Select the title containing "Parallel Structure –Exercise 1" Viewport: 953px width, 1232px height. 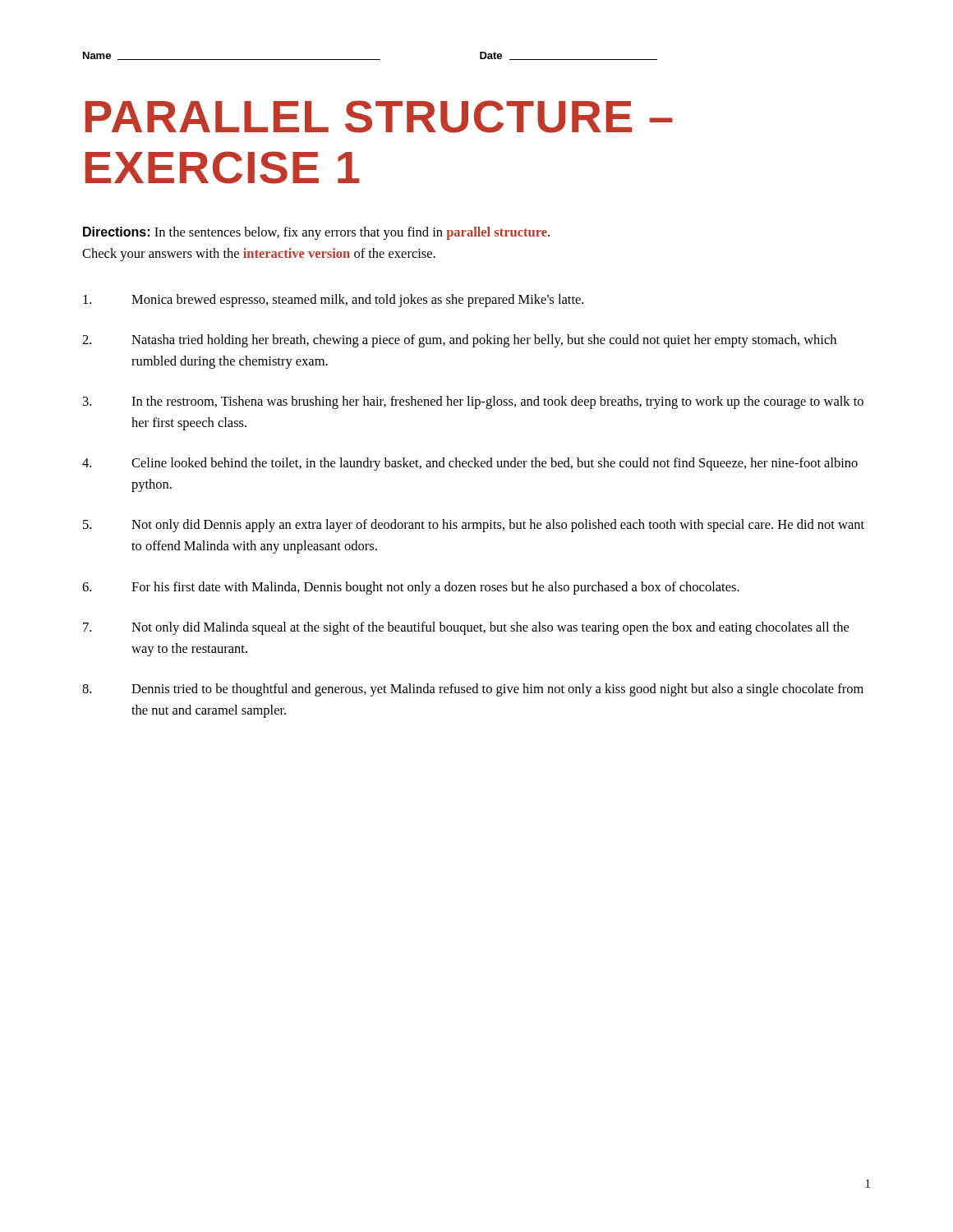[x=378, y=142]
